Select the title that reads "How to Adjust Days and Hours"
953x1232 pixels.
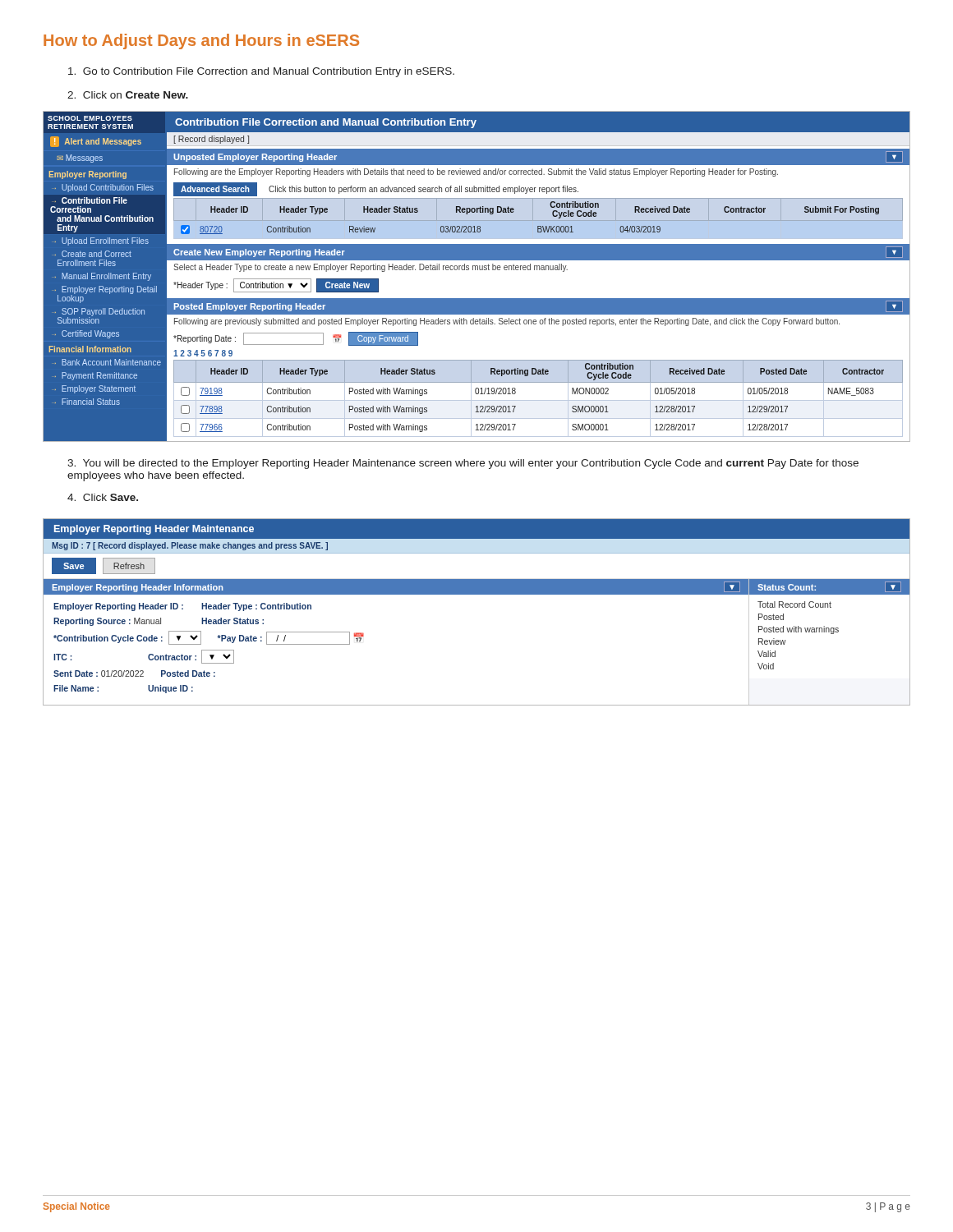(201, 41)
